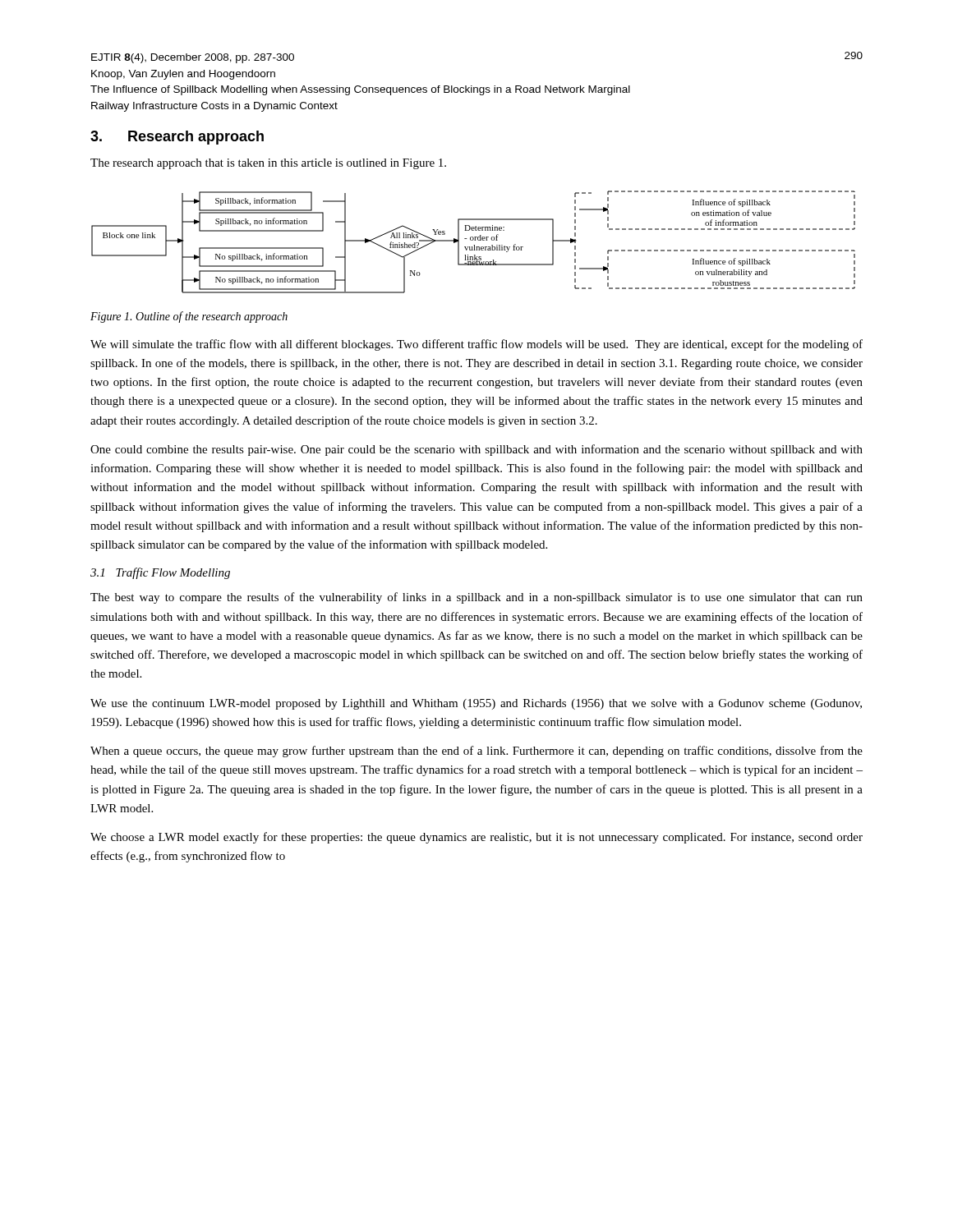Viewport: 953px width, 1232px height.
Task: Find the block on this page that starts "We choose a LWR"
Action: (476, 847)
